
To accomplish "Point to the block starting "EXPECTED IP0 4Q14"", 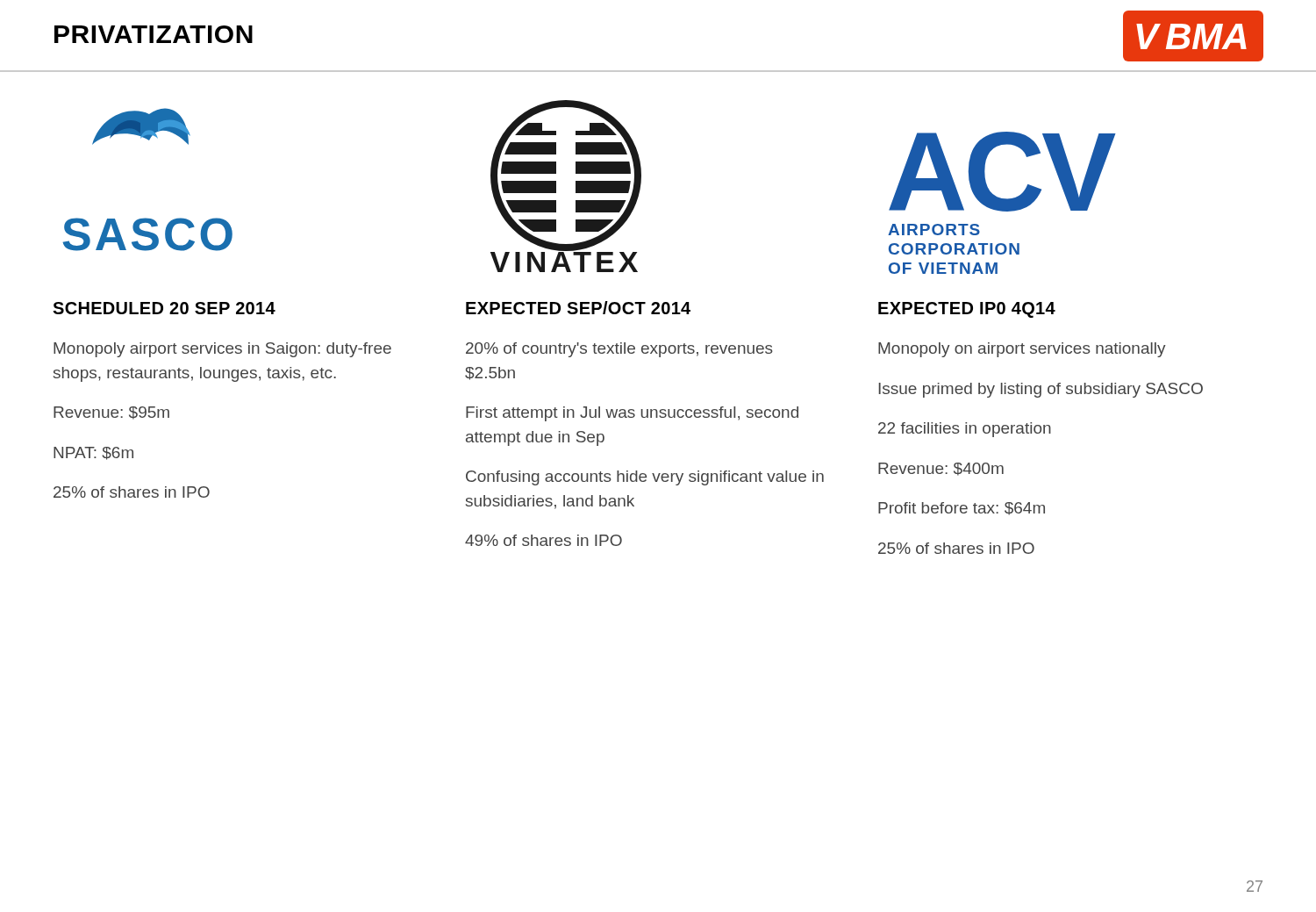I will 966,308.
